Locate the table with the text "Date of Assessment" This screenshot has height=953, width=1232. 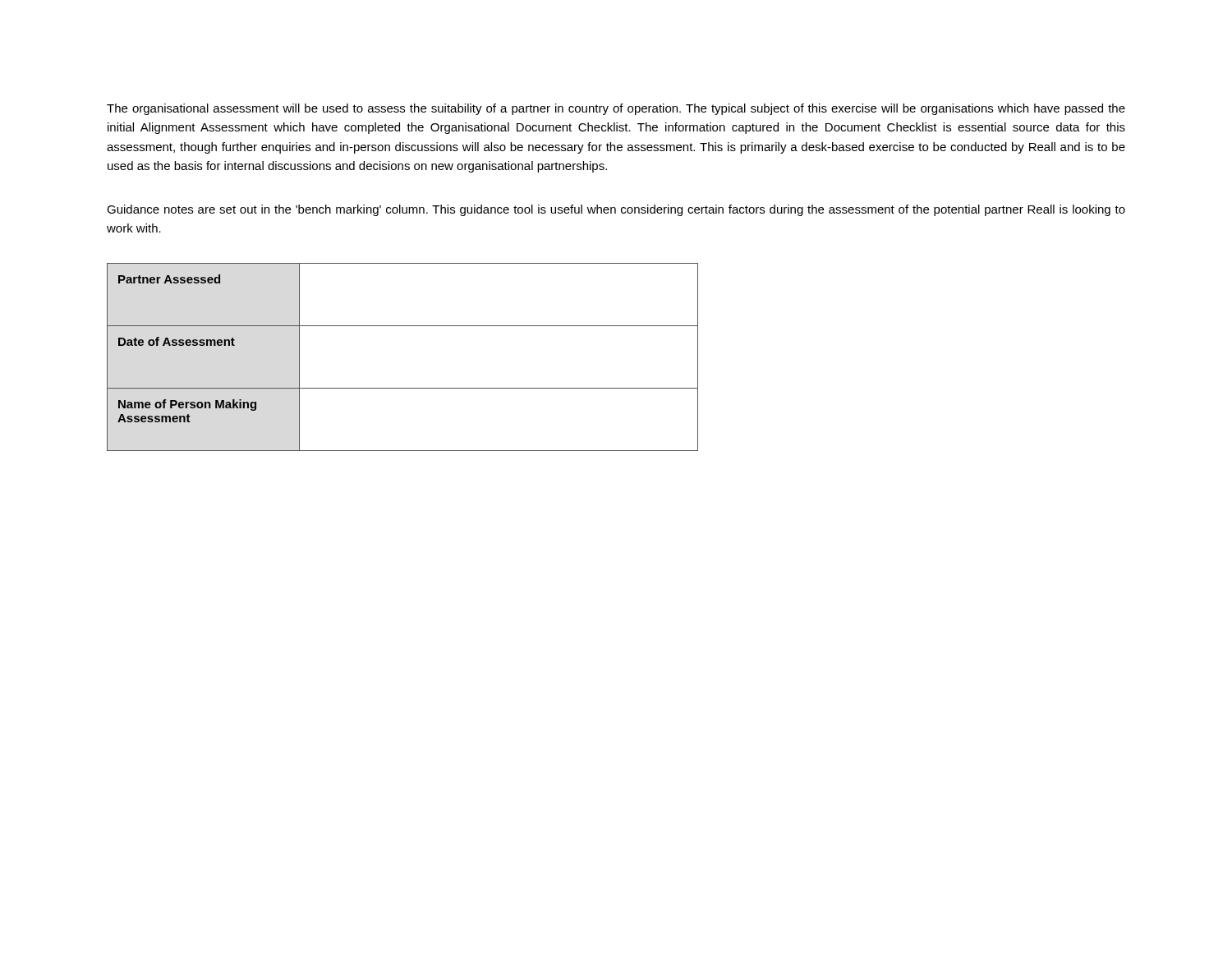tap(402, 357)
